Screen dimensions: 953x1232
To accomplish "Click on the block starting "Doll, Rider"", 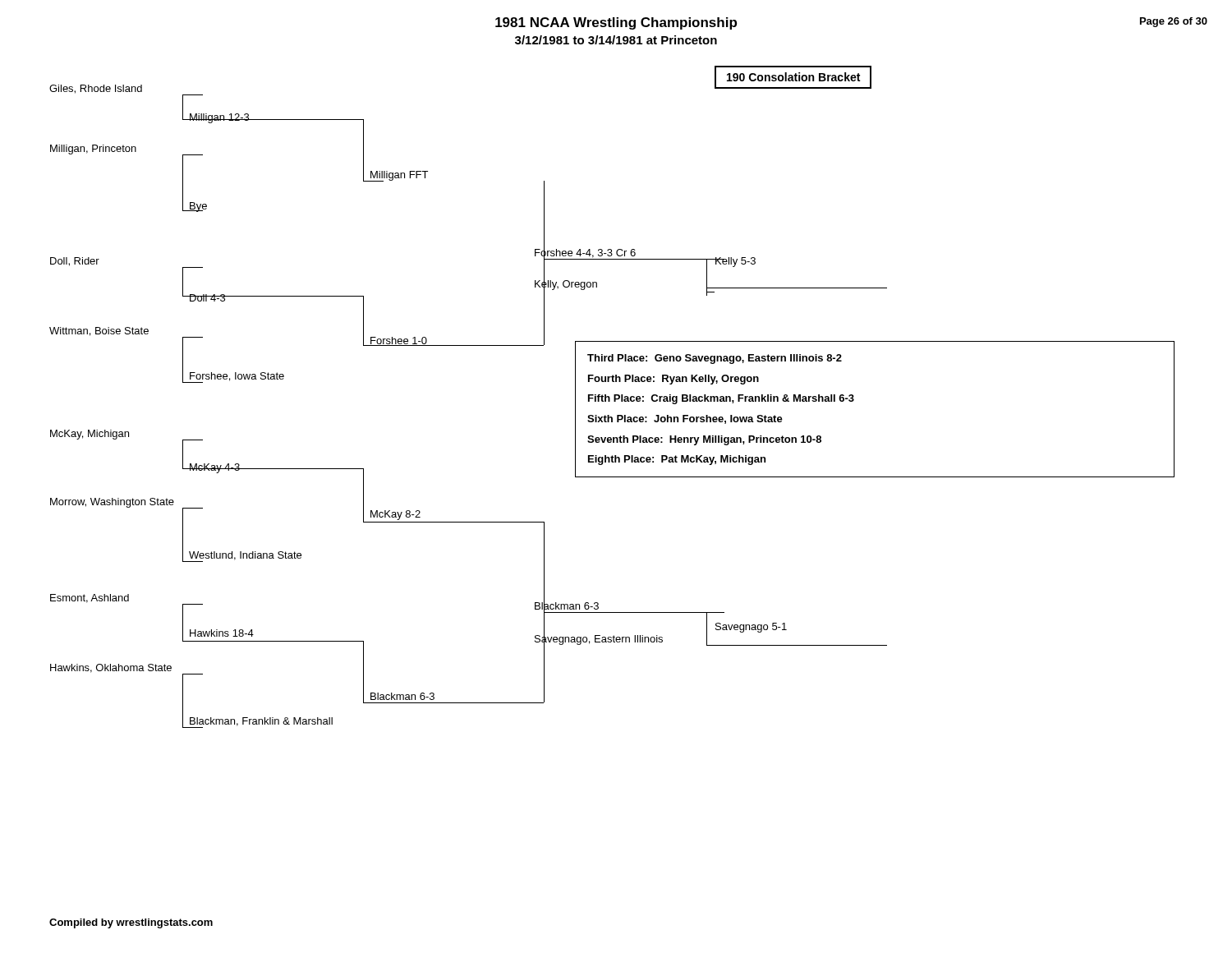I will 74,261.
